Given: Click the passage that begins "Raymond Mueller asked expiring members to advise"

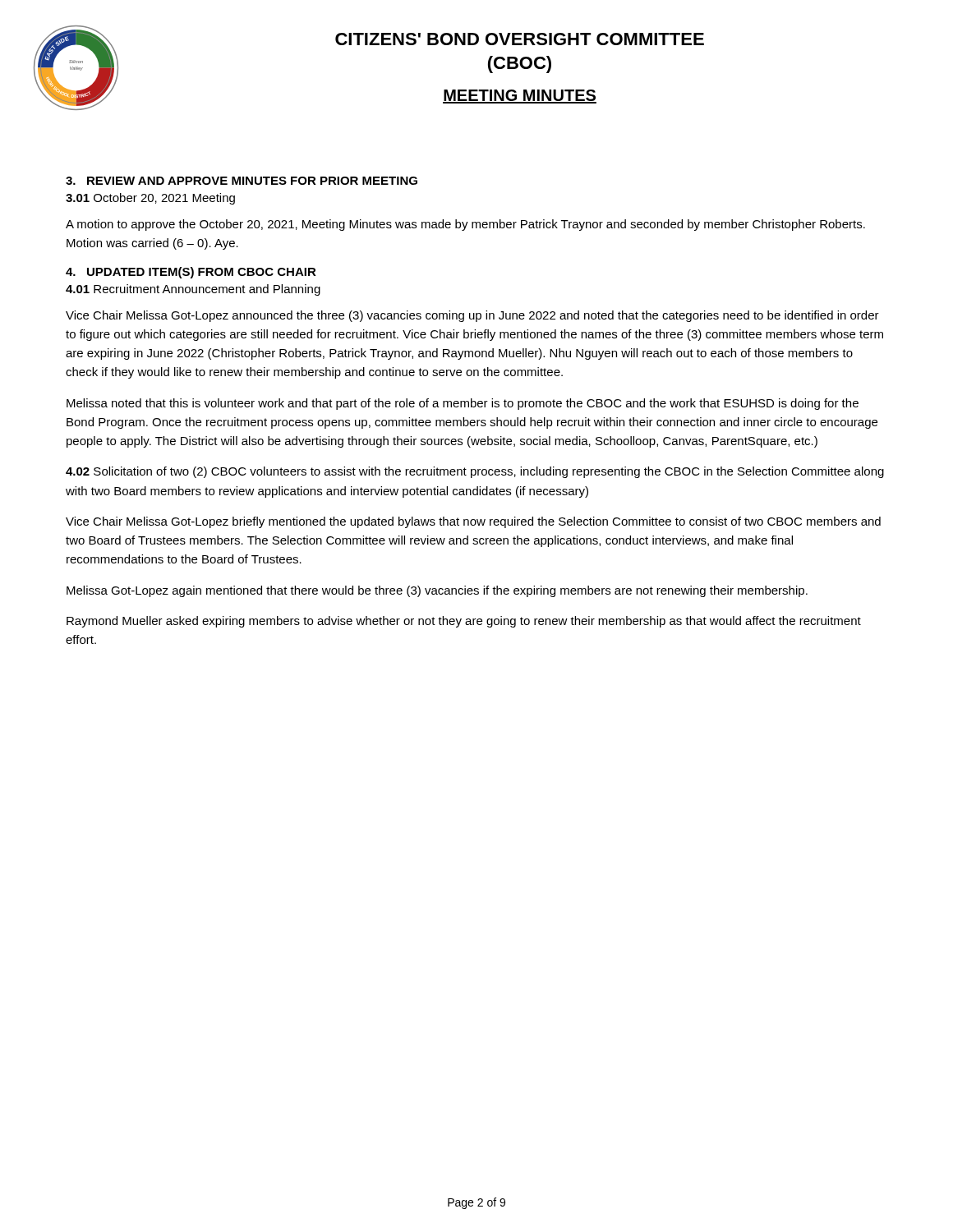Looking at the screenshot, I should pyautogui.click(x=463, y=630).
